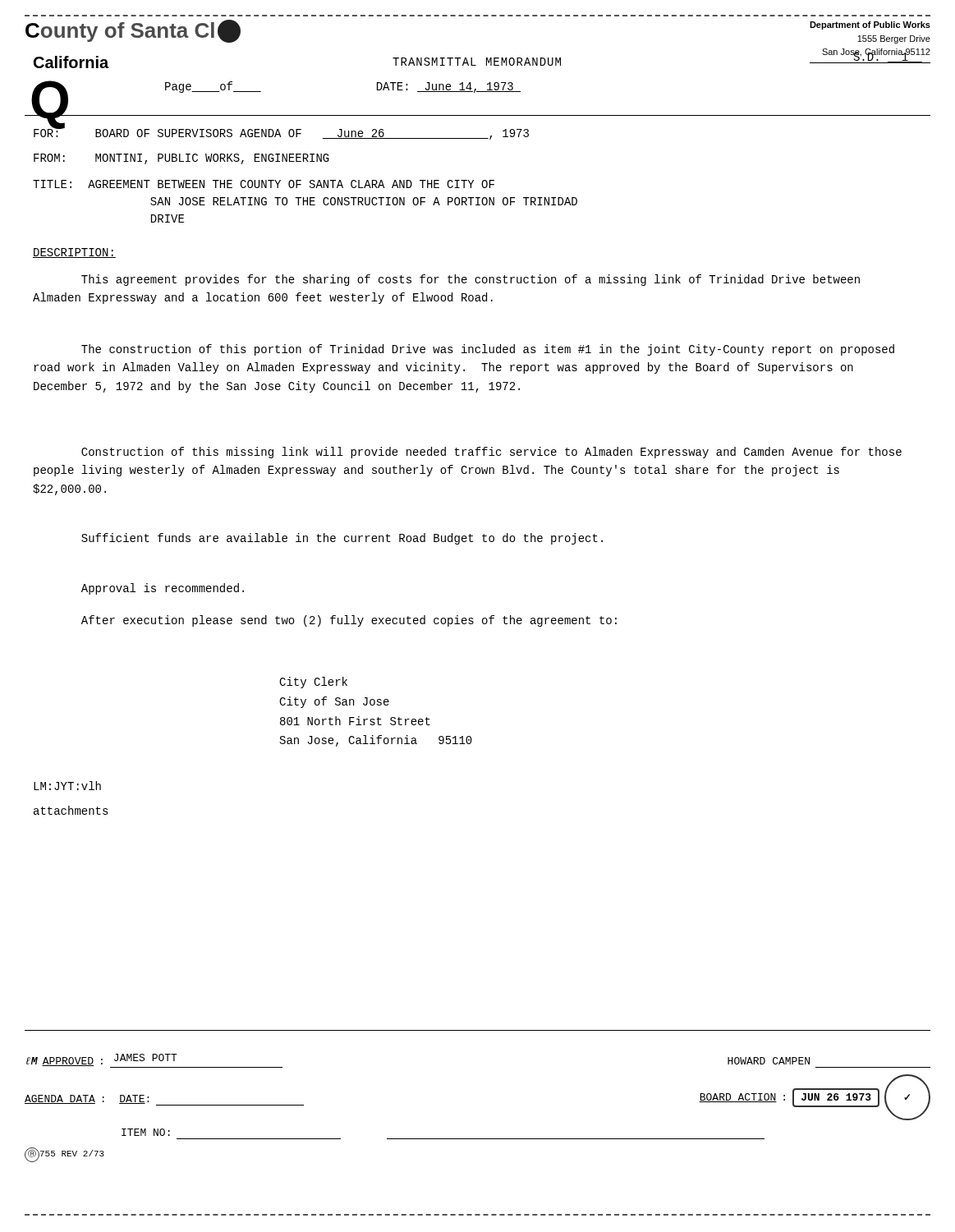
Task: Locate the text that reads "S.D. 1"
Action: (888, 57)
